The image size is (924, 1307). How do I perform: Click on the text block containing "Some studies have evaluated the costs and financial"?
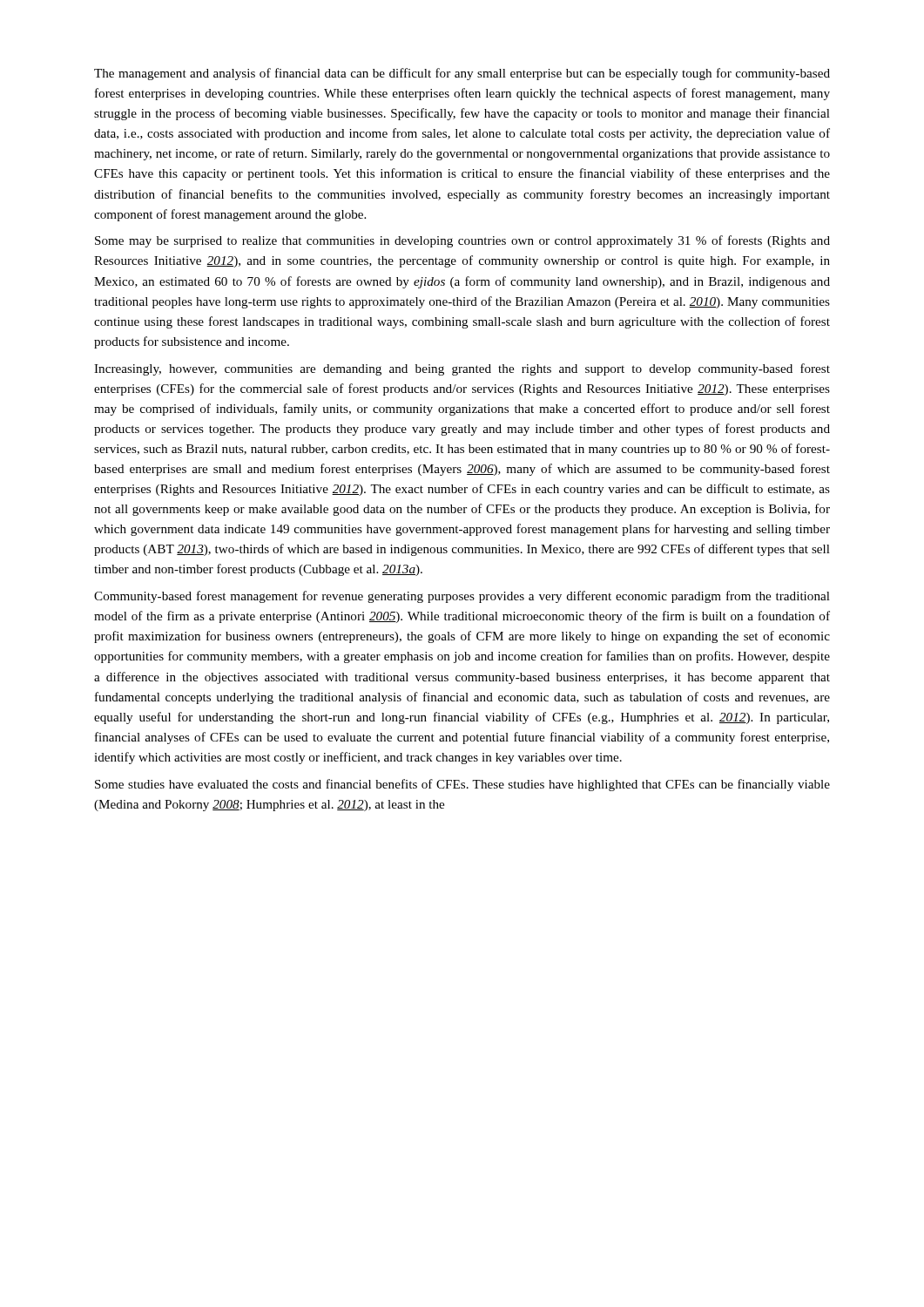coord(462,793)
